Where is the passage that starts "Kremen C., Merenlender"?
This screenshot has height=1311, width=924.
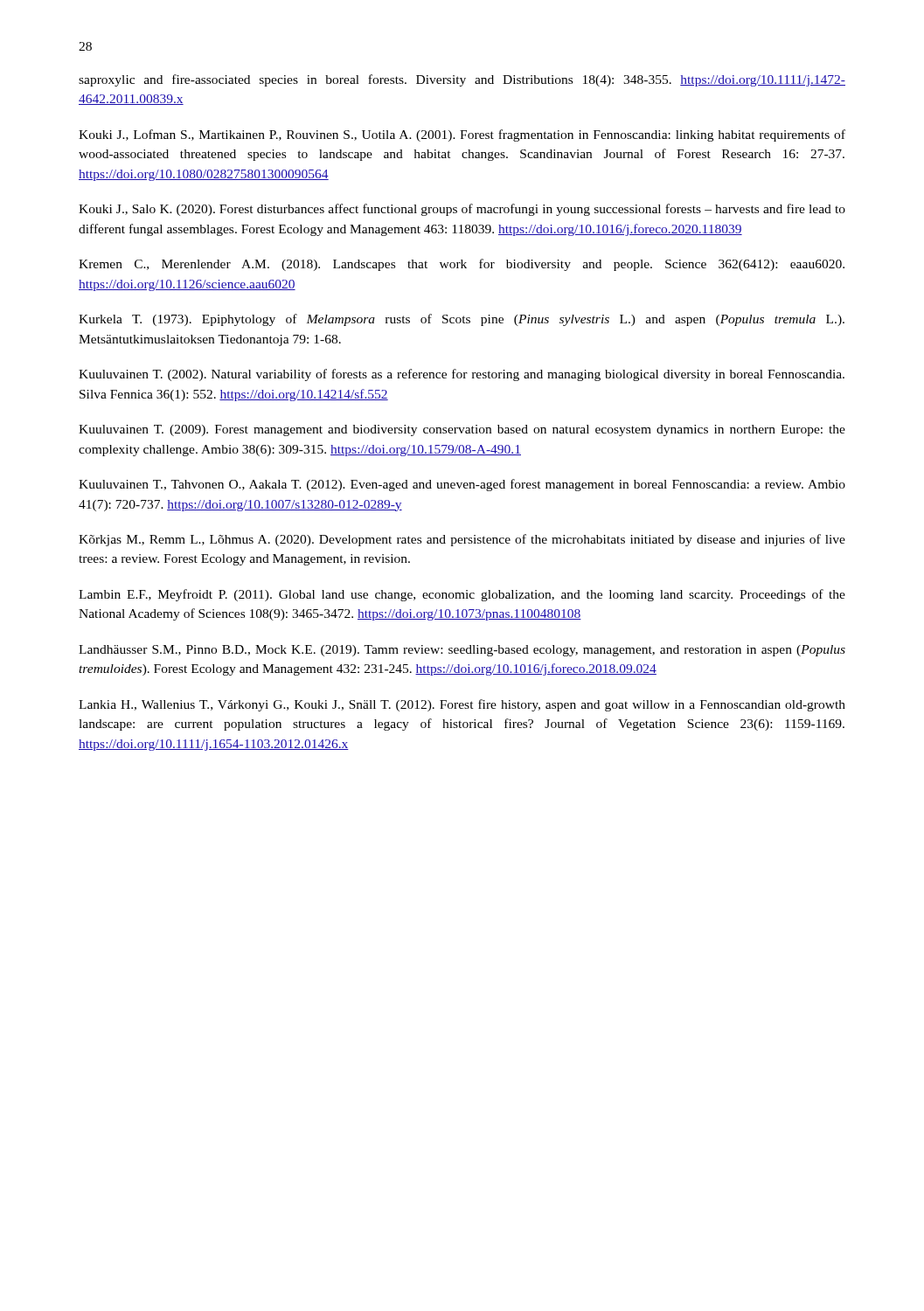coord(462,274)
